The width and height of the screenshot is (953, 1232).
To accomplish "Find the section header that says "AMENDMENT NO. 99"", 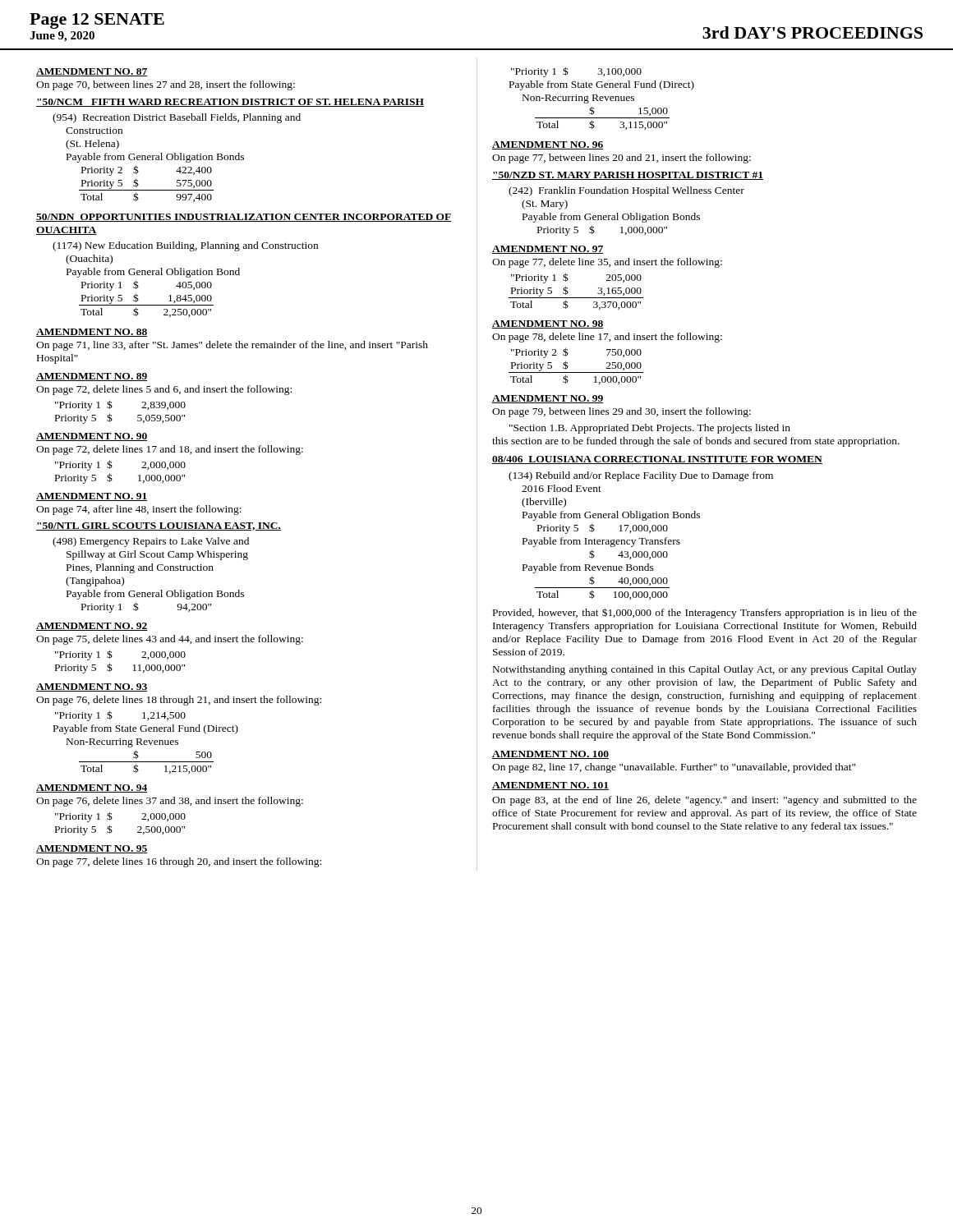I will 548,398.
